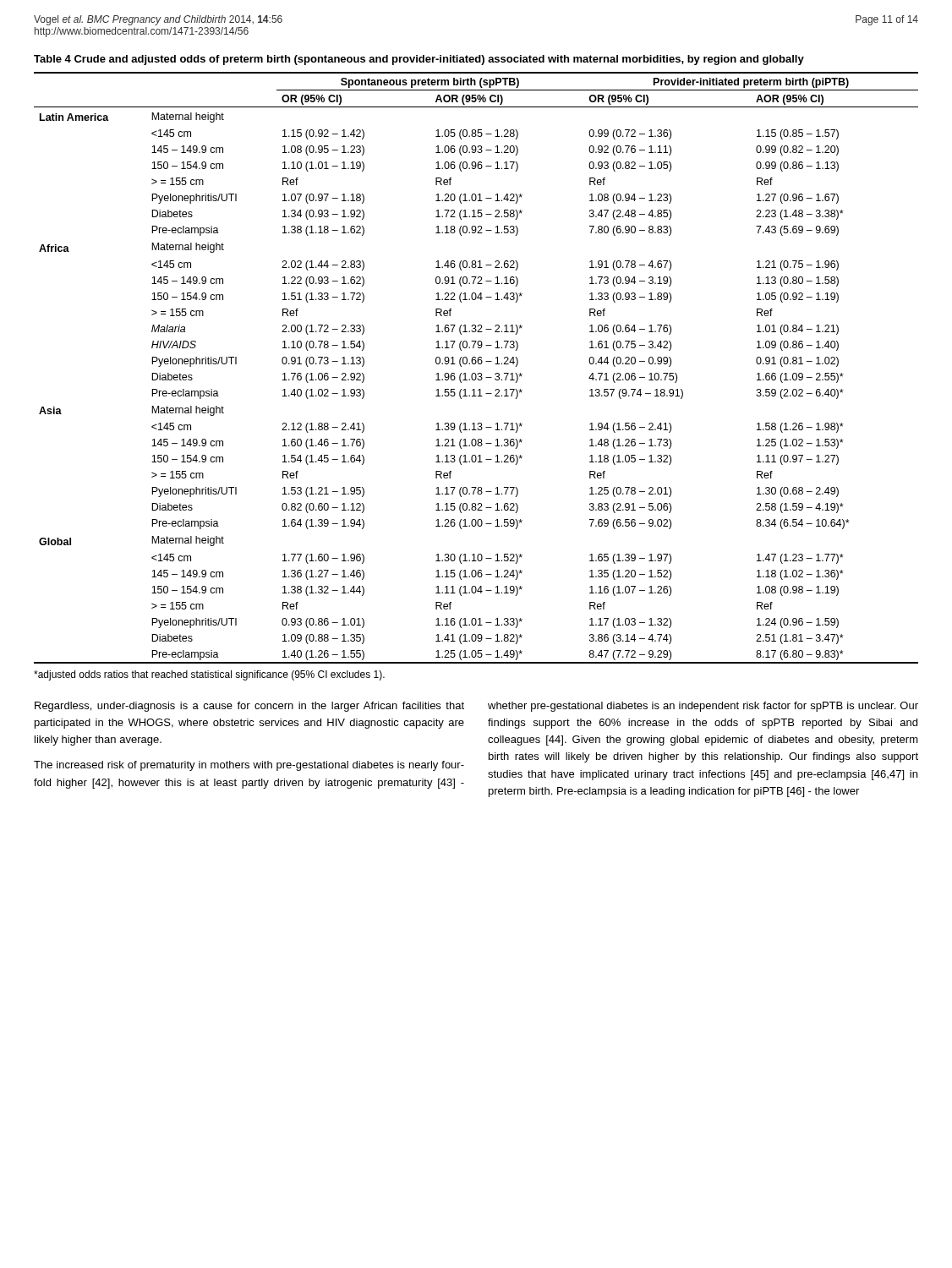
Task: Navigate to the text starting "Table 4 Crude and adjusted odds of preterm"
Action: click(419, 59)
